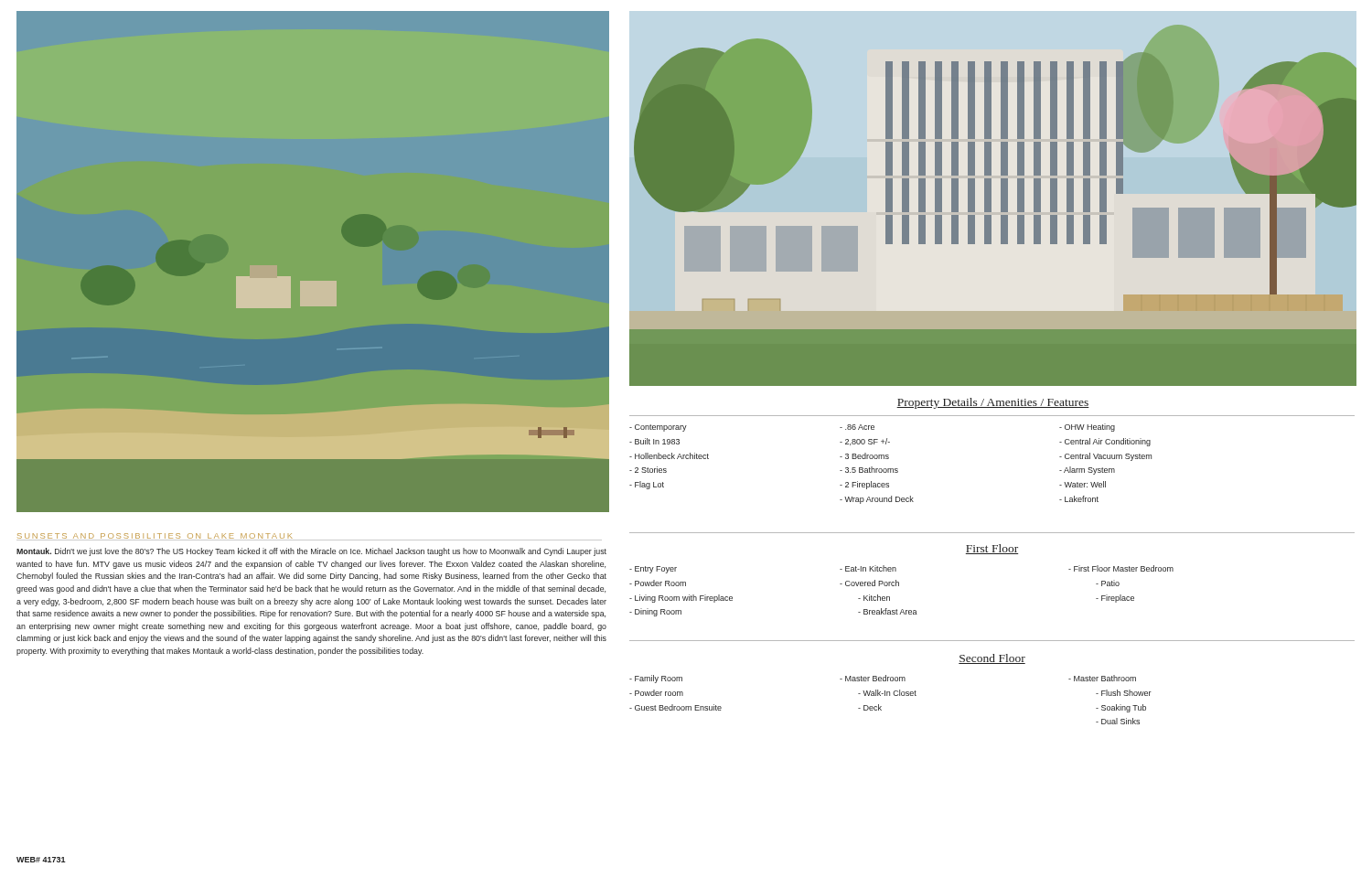Where does it say "Covered Porch"?
1372x888 pixels.
[870, 583]
